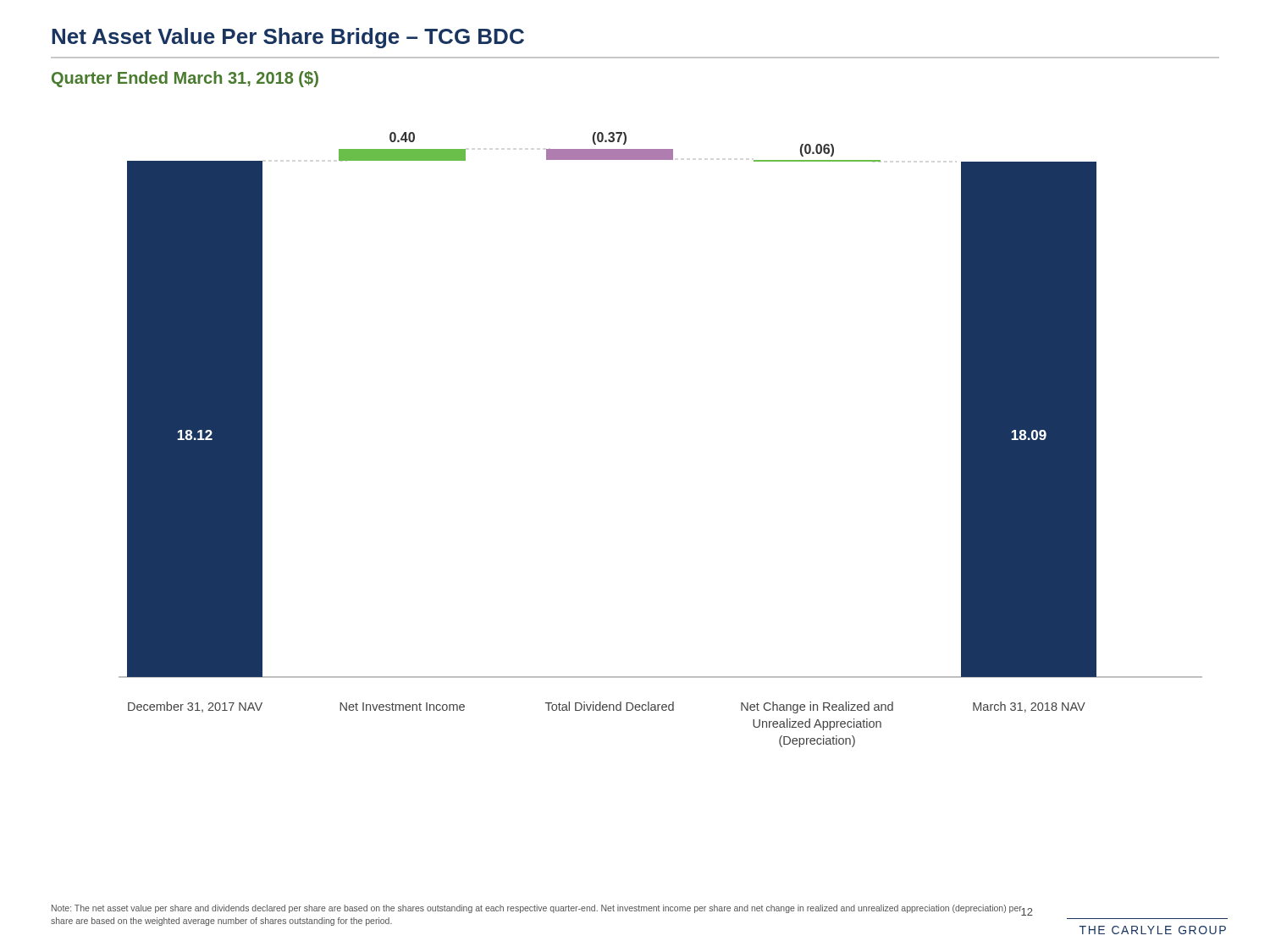
Task: Navigate to the region starting "Net Asset Value Per Share Bridge – TCG"
Action: click(635, 56)
